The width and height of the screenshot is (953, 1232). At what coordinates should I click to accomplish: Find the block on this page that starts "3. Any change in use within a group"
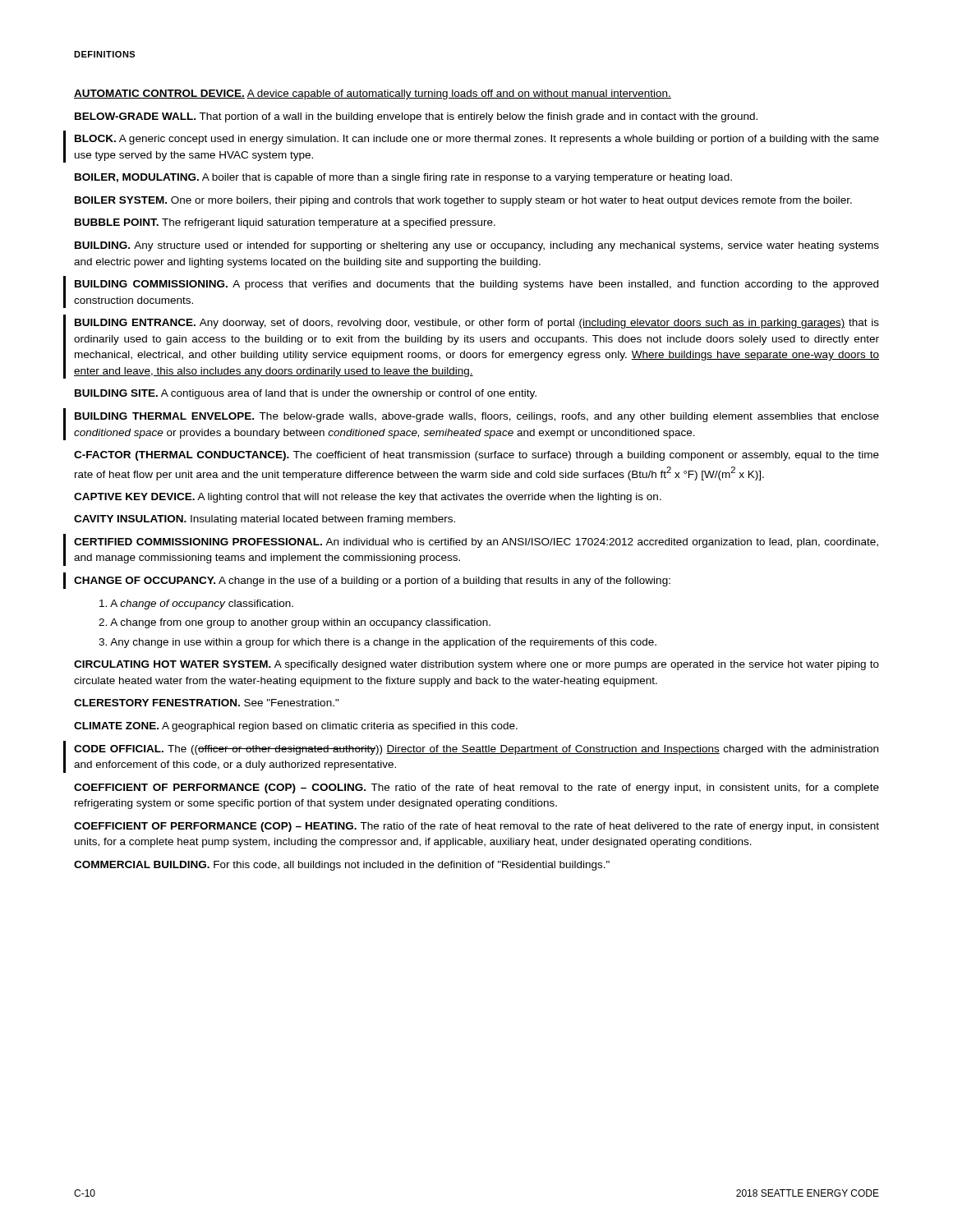pos(378,642)
